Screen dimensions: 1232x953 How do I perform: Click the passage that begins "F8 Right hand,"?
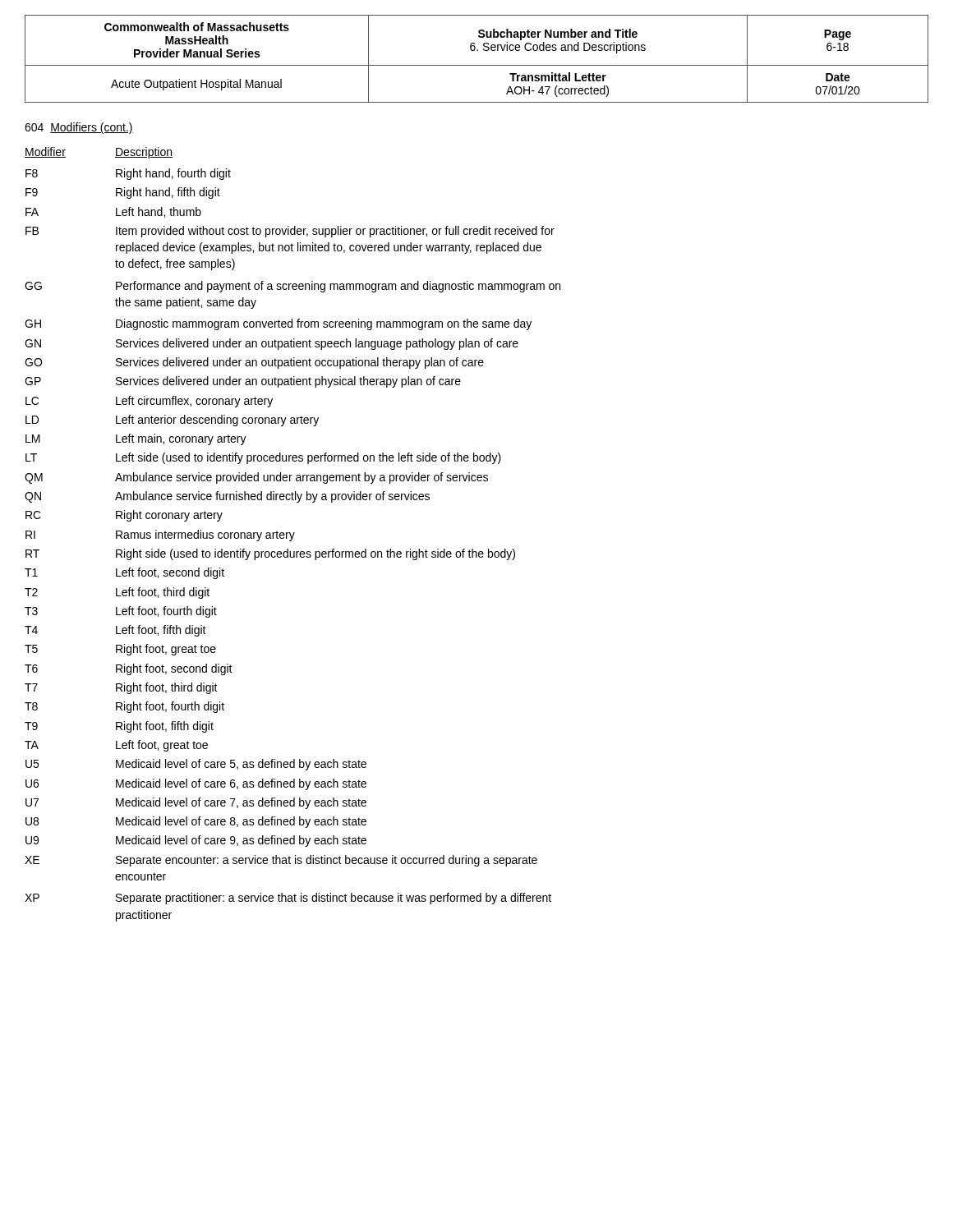[x=128, y=174]
